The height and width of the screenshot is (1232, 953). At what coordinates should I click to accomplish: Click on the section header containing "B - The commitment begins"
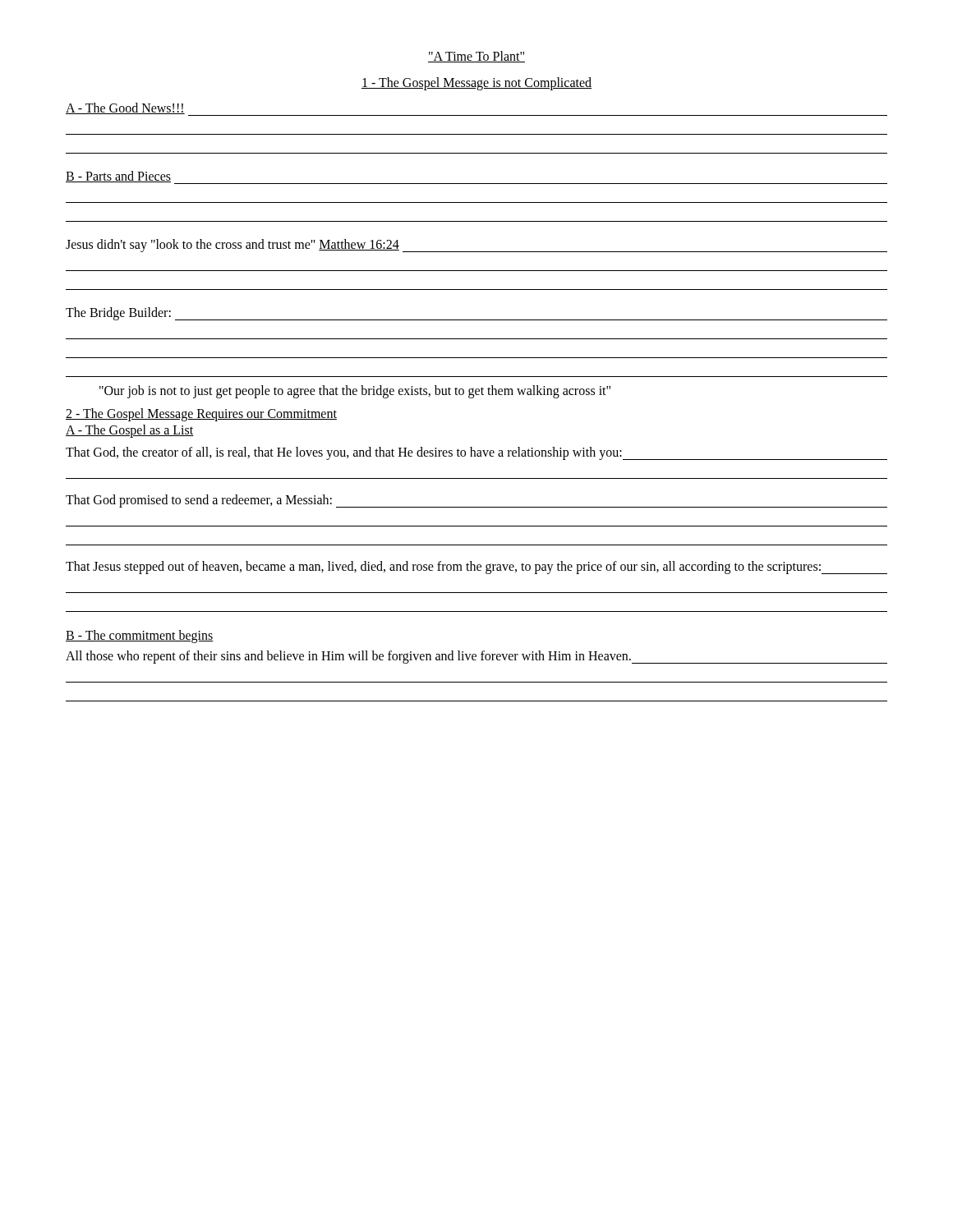tap(139, 635)
